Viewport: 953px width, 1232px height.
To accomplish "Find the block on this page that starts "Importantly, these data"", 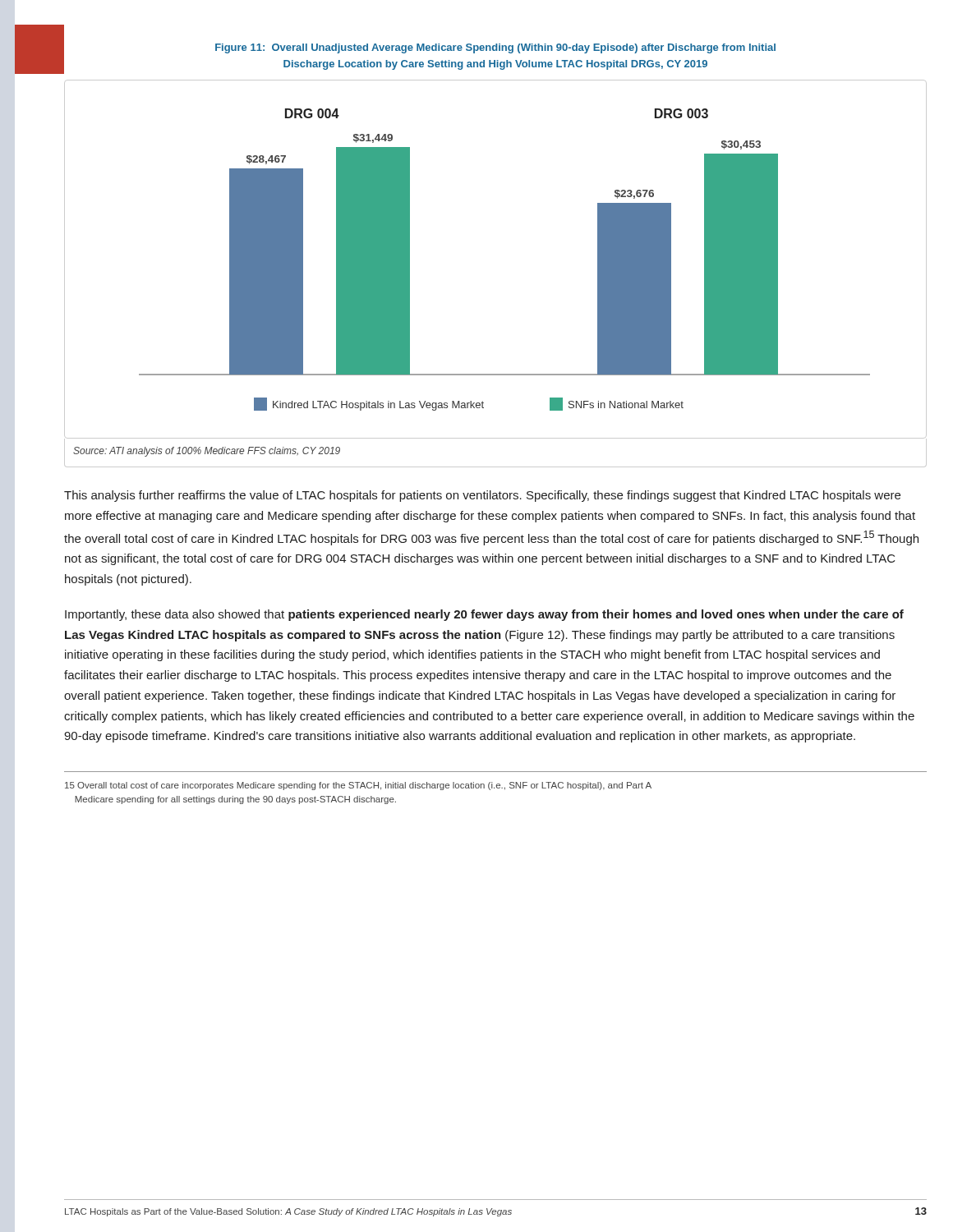I will [x=489, y=675].
